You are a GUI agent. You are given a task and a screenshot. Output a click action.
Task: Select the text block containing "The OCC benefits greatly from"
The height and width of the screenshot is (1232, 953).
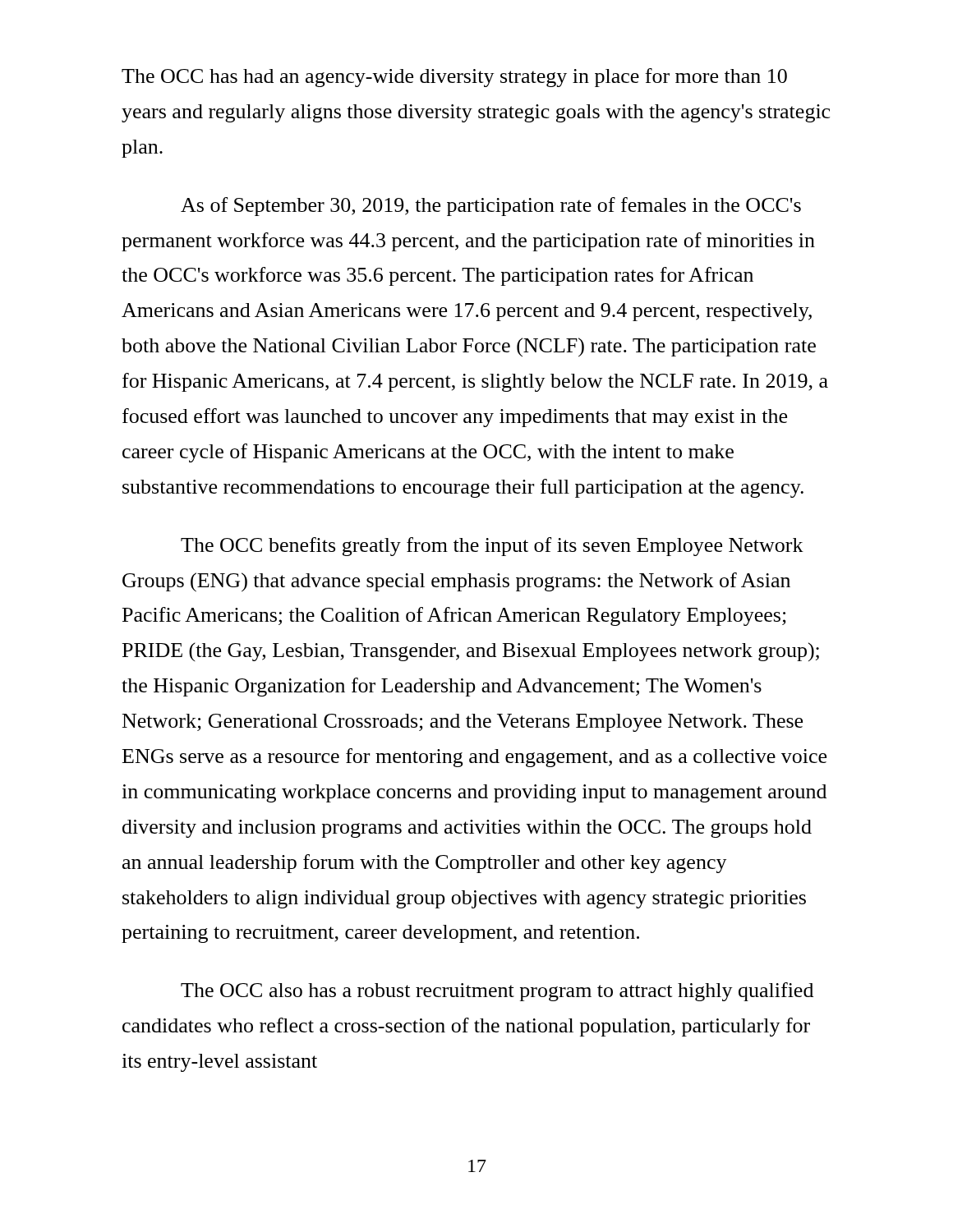(x=492, y=547)
